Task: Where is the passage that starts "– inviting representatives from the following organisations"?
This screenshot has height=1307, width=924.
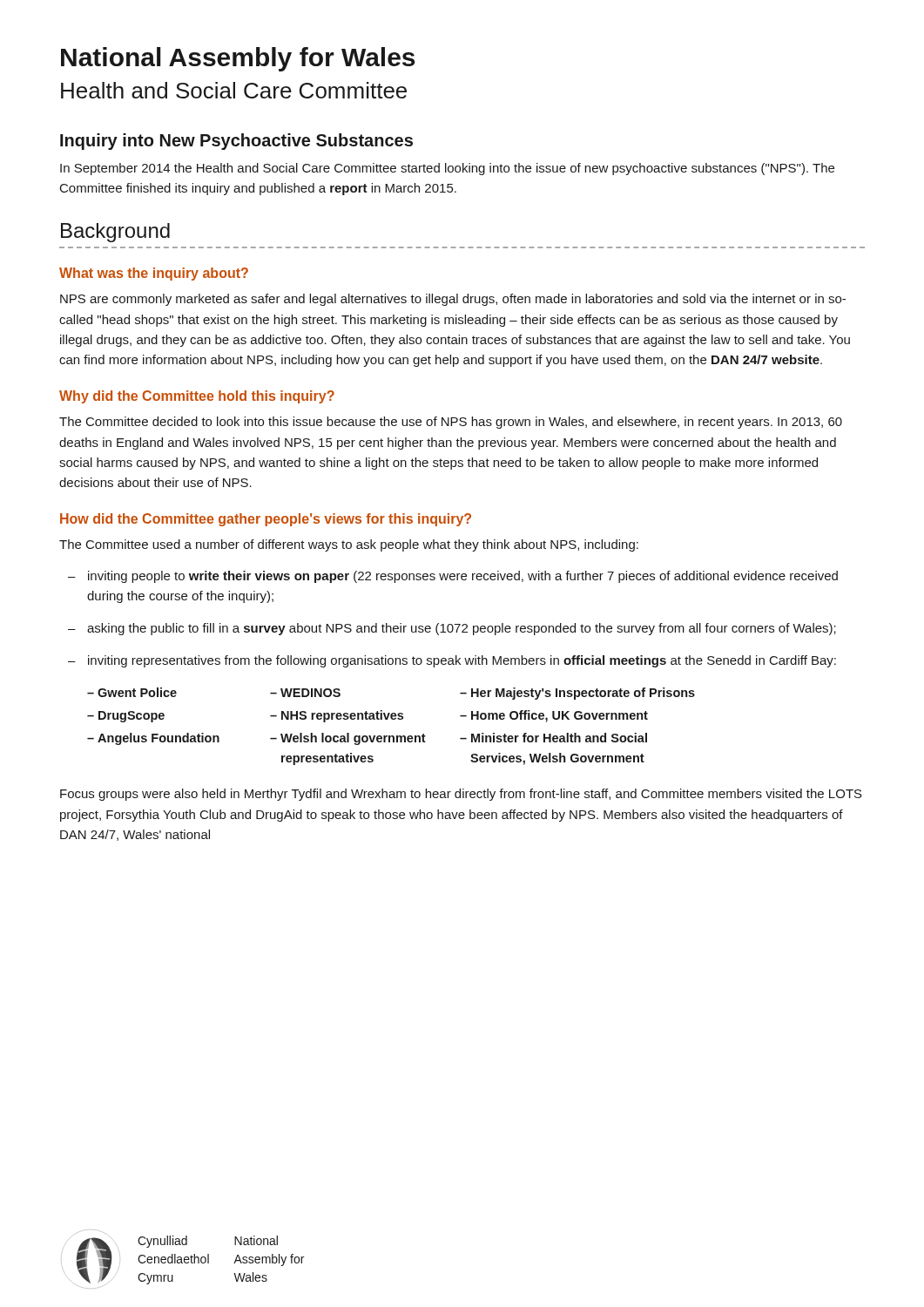Action: [452, 660]
